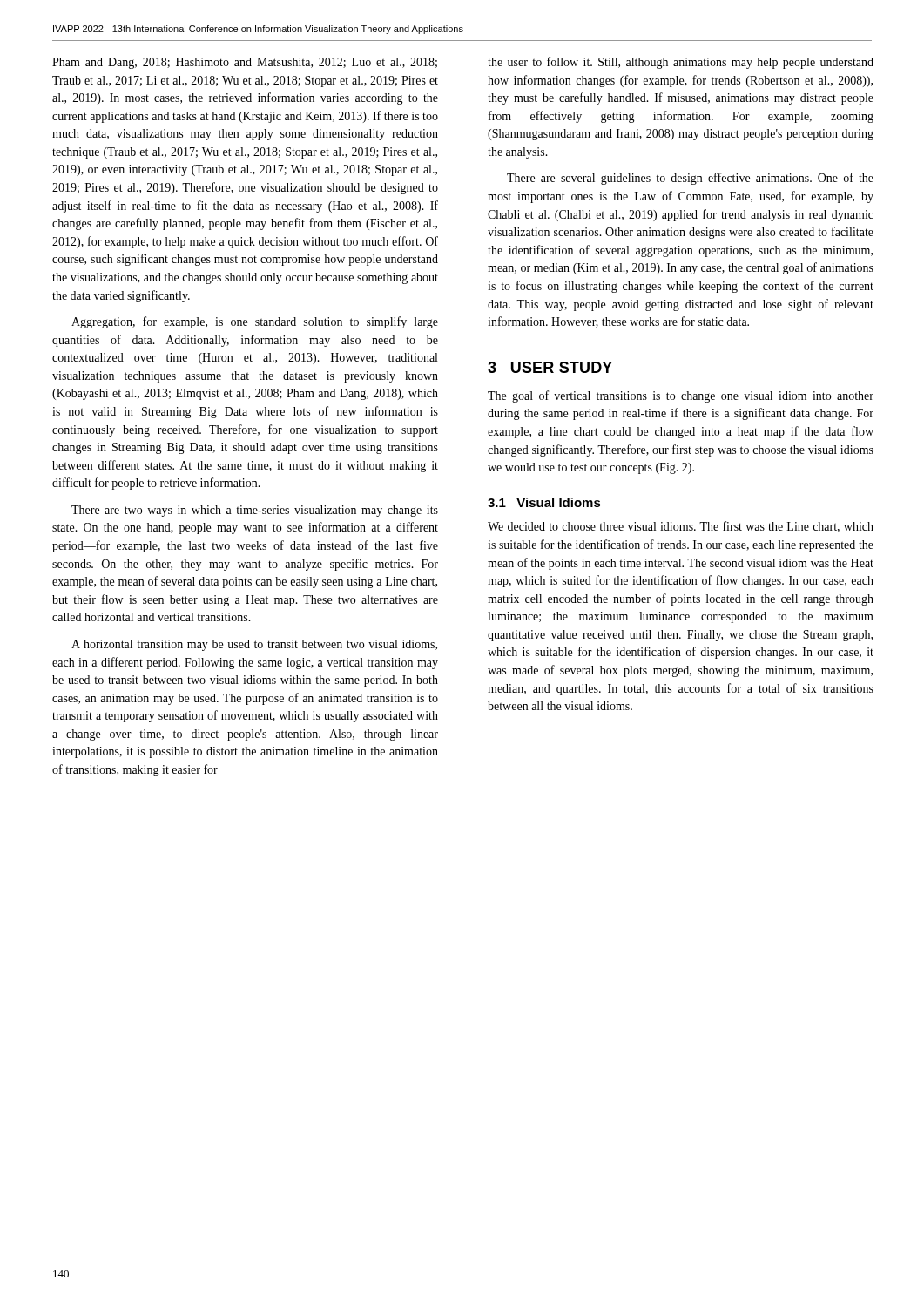Locate the text block that reads "Aggregation, for example, is one standard solution to"
This screenshot has height=1307, width=924.
[x=245, y=403]
